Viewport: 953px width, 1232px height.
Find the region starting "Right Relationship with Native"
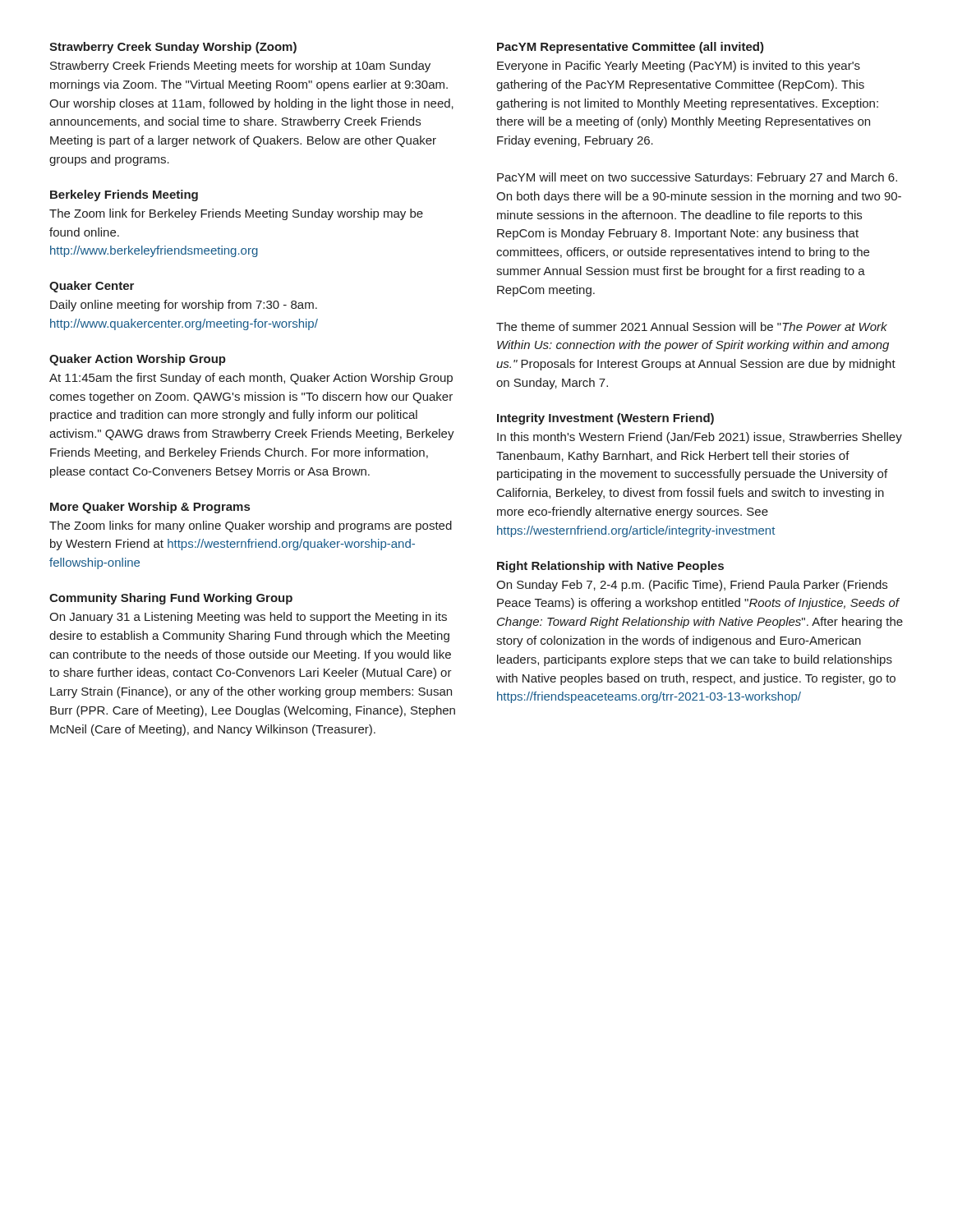pos(610,565)
